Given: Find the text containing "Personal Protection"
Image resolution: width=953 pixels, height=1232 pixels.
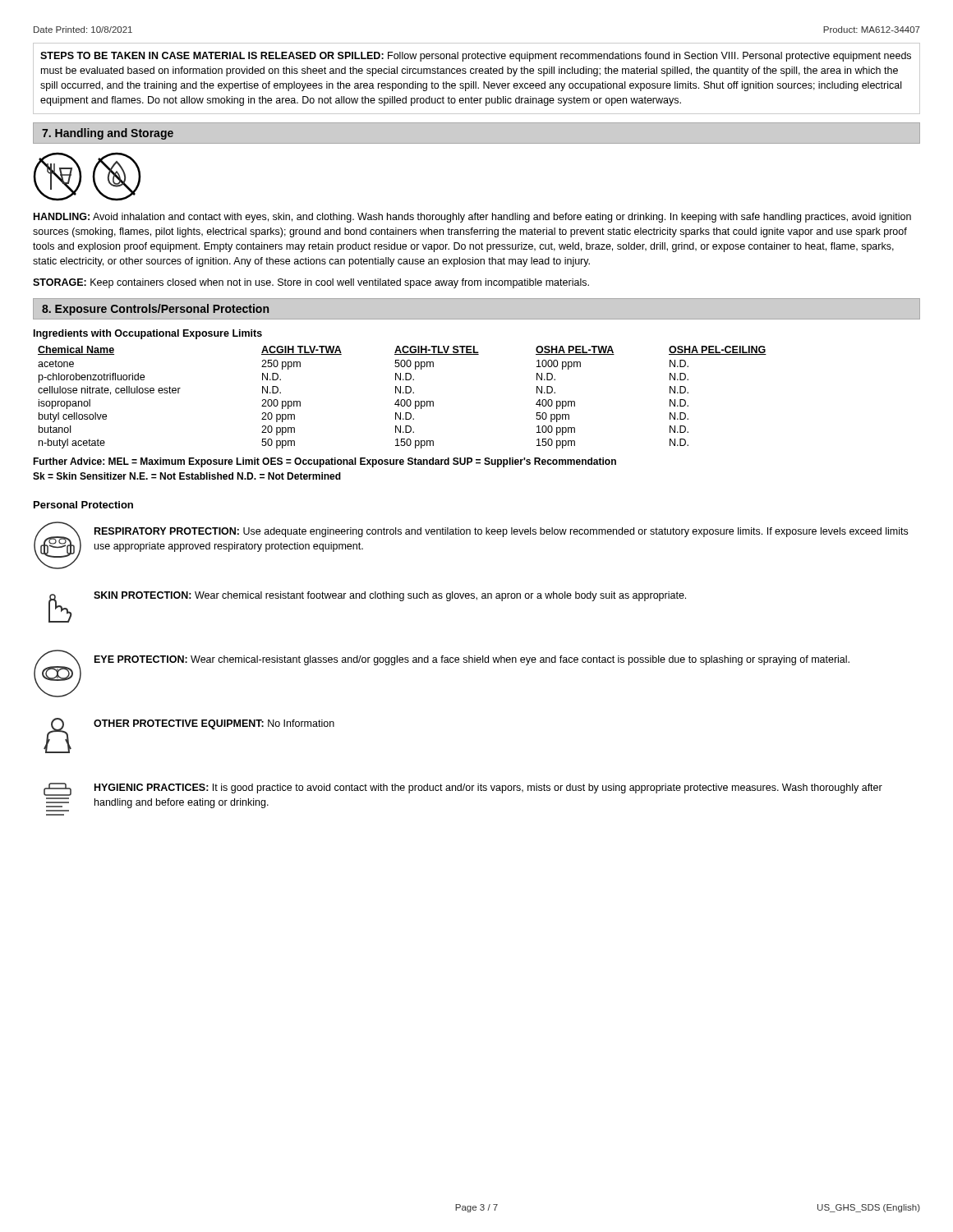Looking at the screenshot, I should click(x=83, y=505).
